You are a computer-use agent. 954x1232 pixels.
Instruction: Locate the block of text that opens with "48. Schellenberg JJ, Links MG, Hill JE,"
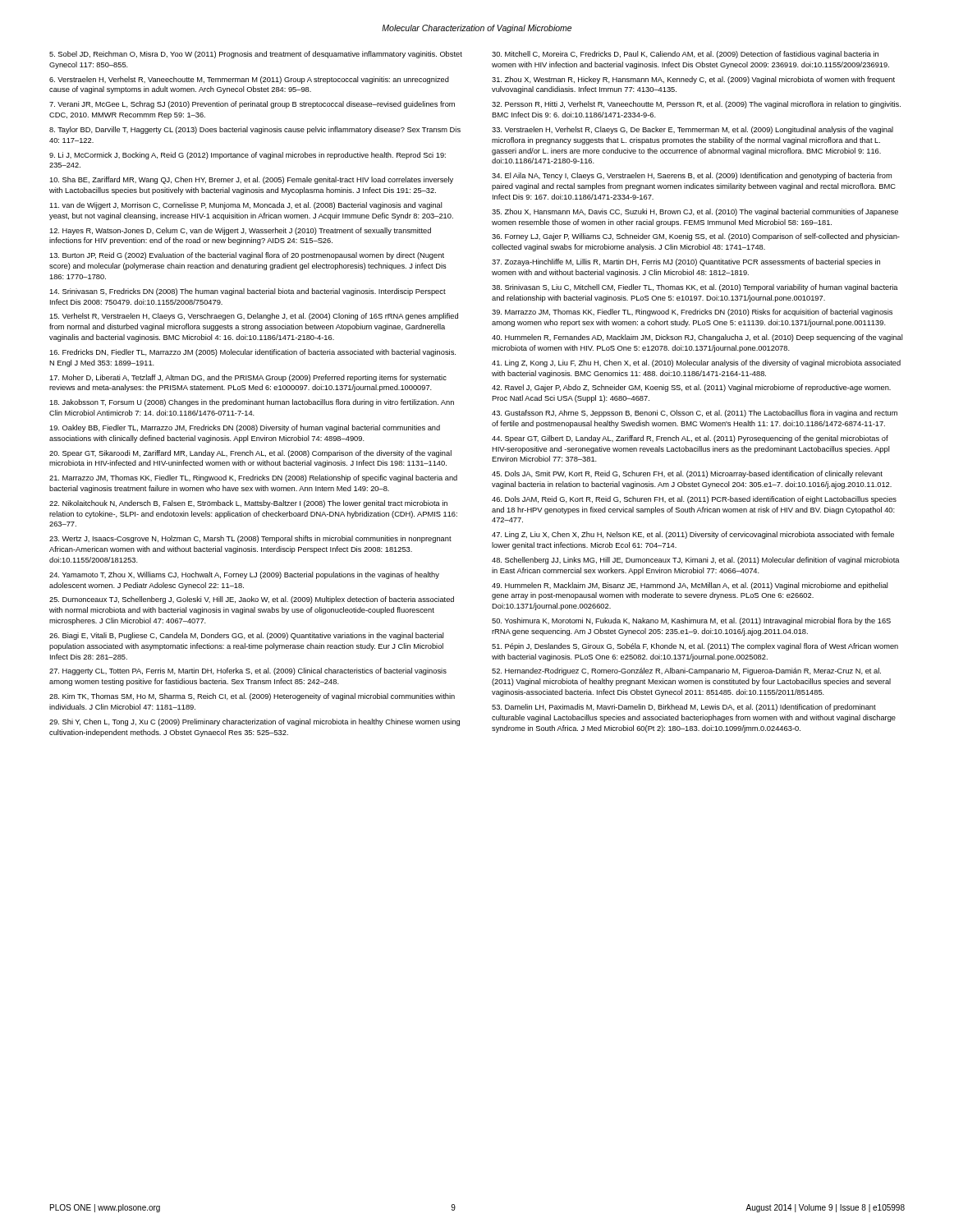tap(696, 565)
